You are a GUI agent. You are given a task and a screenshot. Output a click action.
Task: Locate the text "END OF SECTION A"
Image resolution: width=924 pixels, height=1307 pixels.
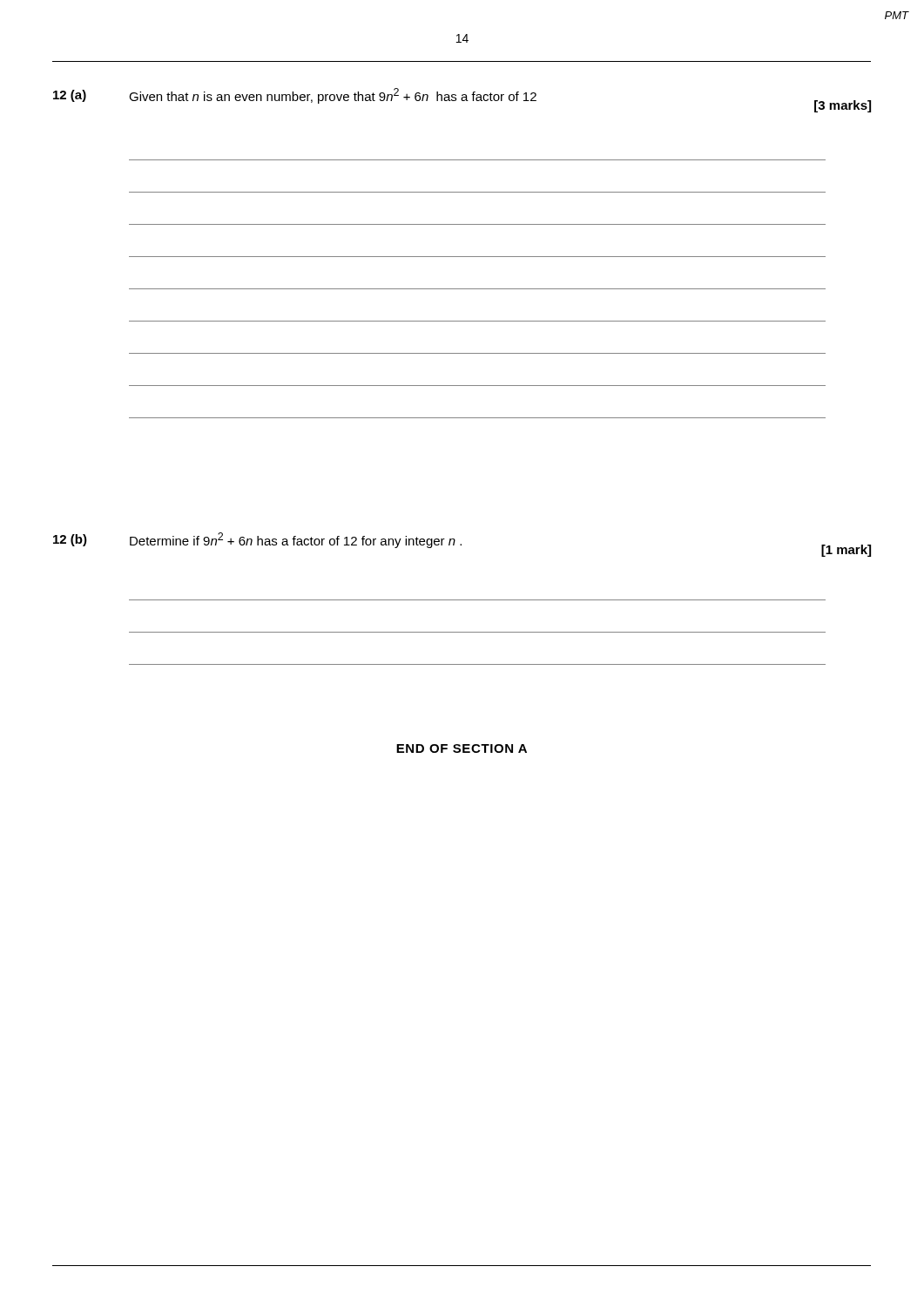pyautogui.click(x=462, y=748)
